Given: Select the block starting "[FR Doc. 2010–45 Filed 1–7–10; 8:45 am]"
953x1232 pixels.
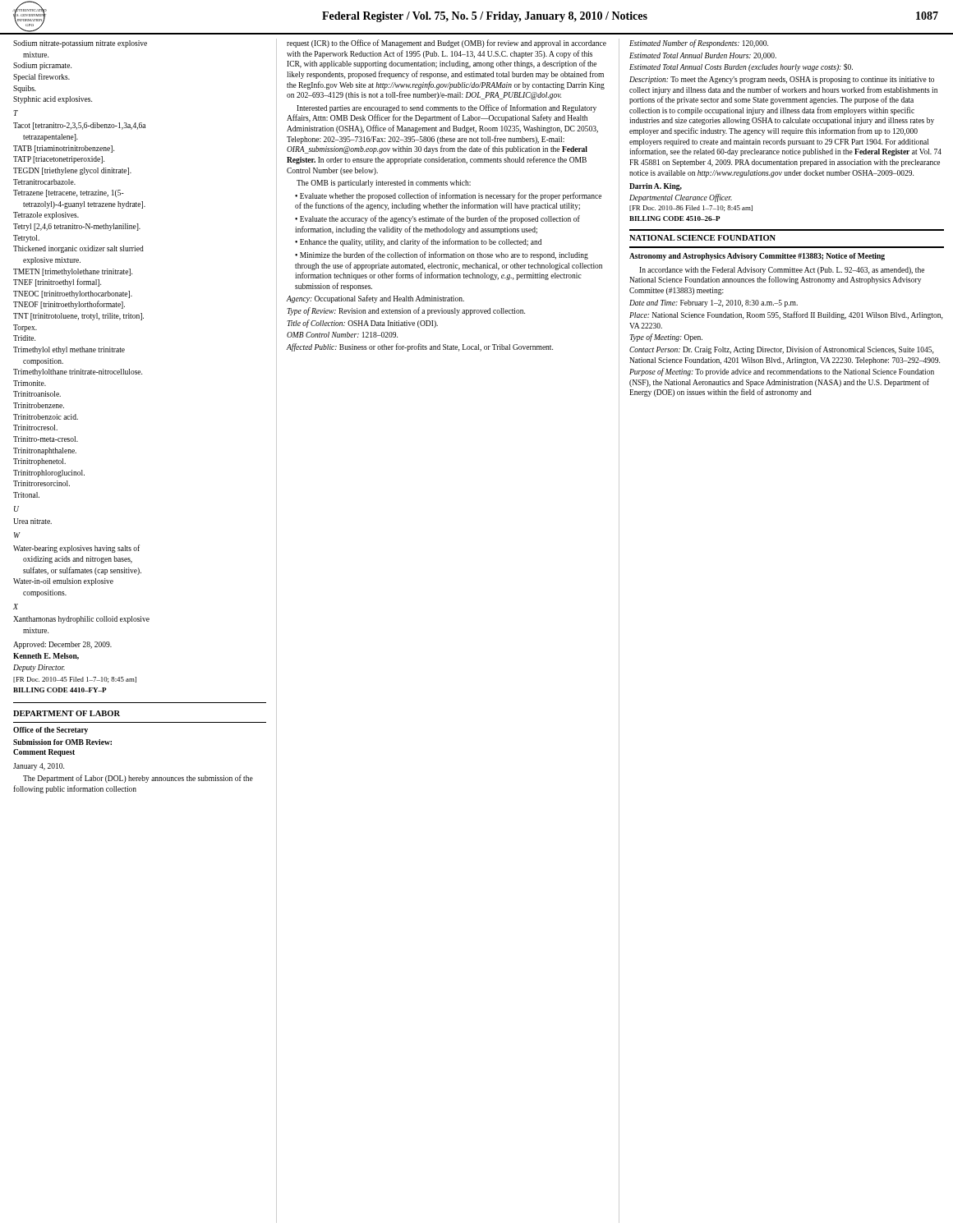Looking at the screenshot, I should [75, 680].
